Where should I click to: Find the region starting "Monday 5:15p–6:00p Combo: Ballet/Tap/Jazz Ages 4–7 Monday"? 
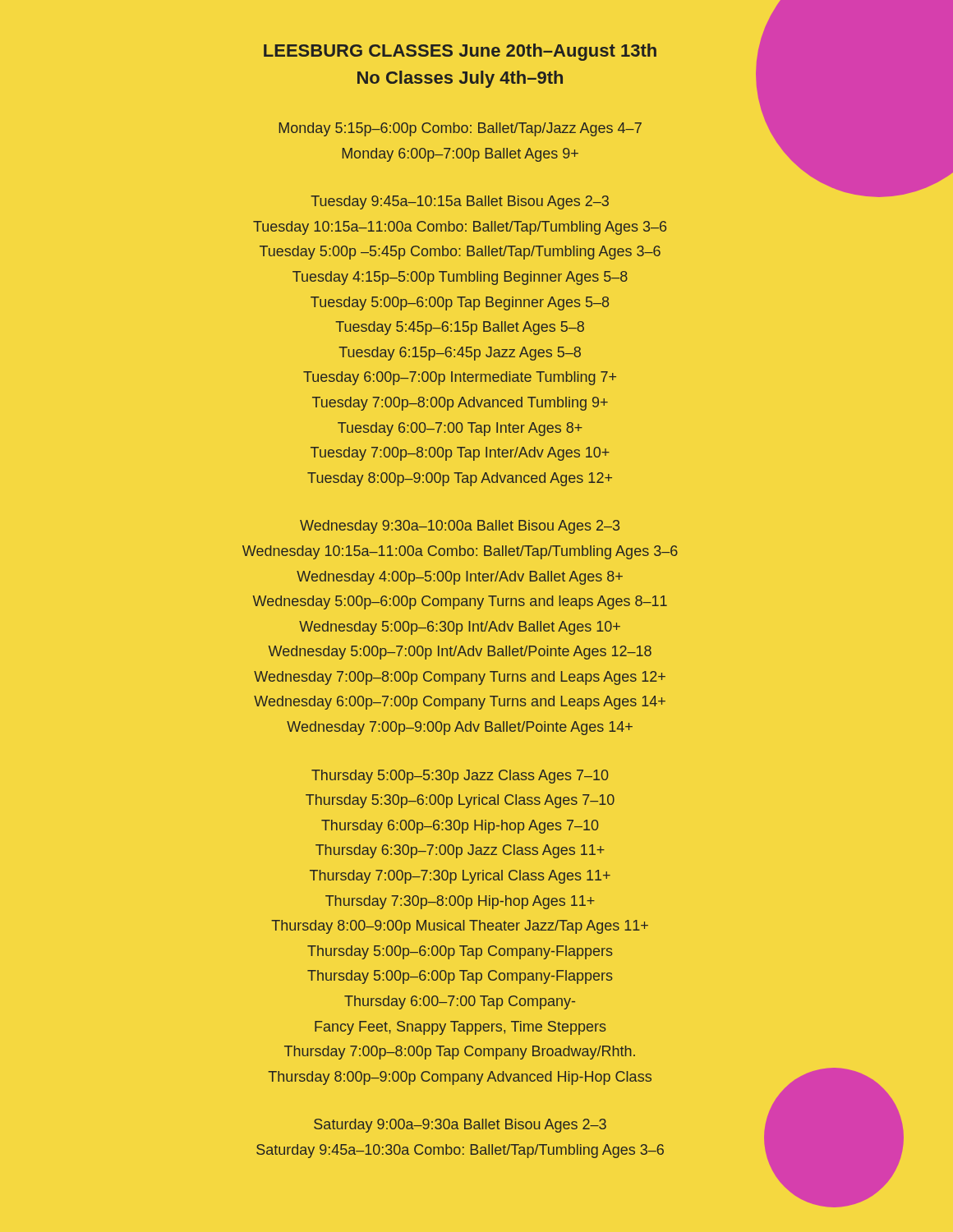[x=460, y=141]
